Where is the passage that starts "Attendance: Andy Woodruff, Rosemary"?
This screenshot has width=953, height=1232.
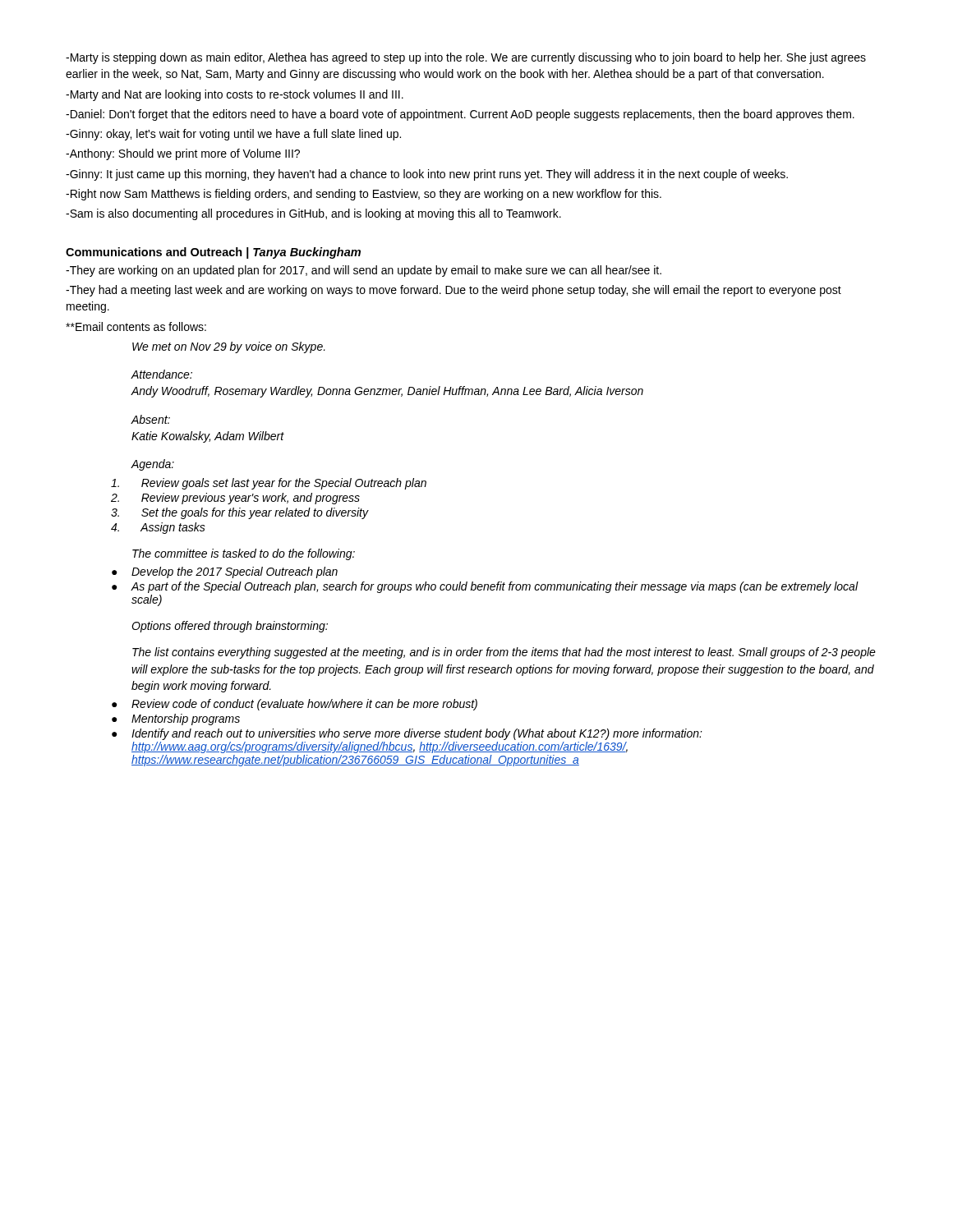[387, 383]
